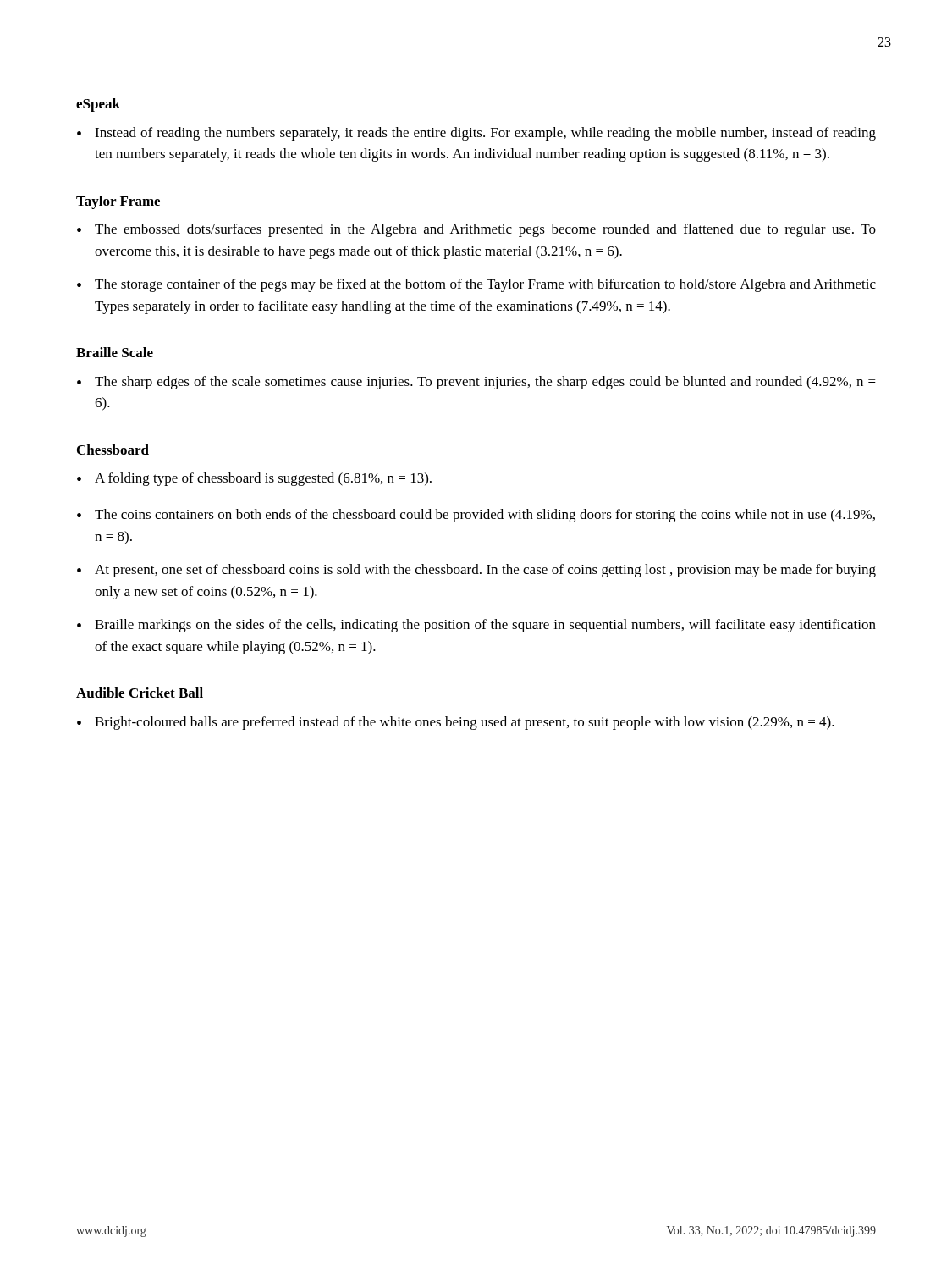952x1270 pixels.
Task: Select the section header with the text "Audible Cricket Ball"
Action: pyautogui.click(x=140, y=693)
